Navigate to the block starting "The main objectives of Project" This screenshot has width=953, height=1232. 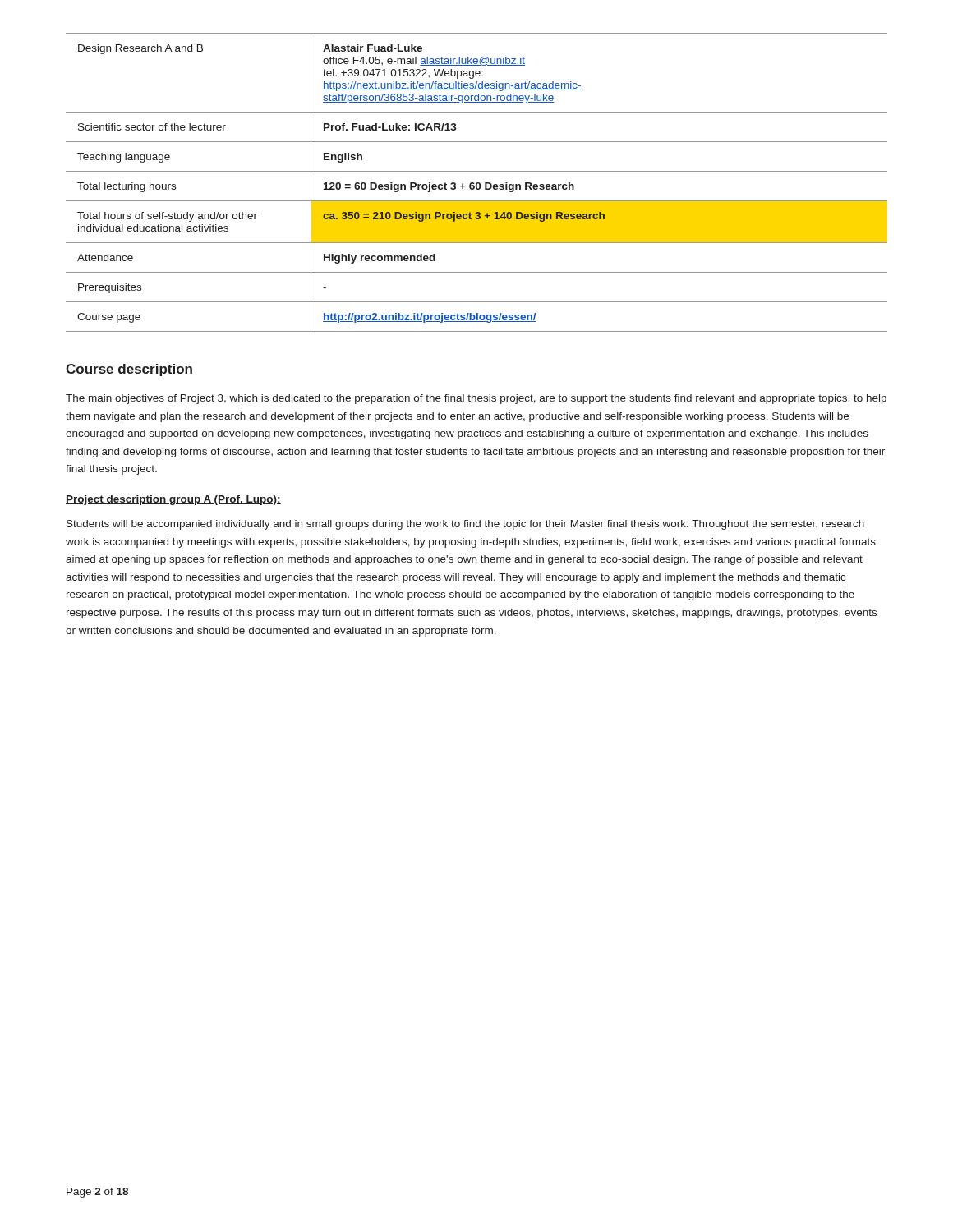(x=476, y=433)
